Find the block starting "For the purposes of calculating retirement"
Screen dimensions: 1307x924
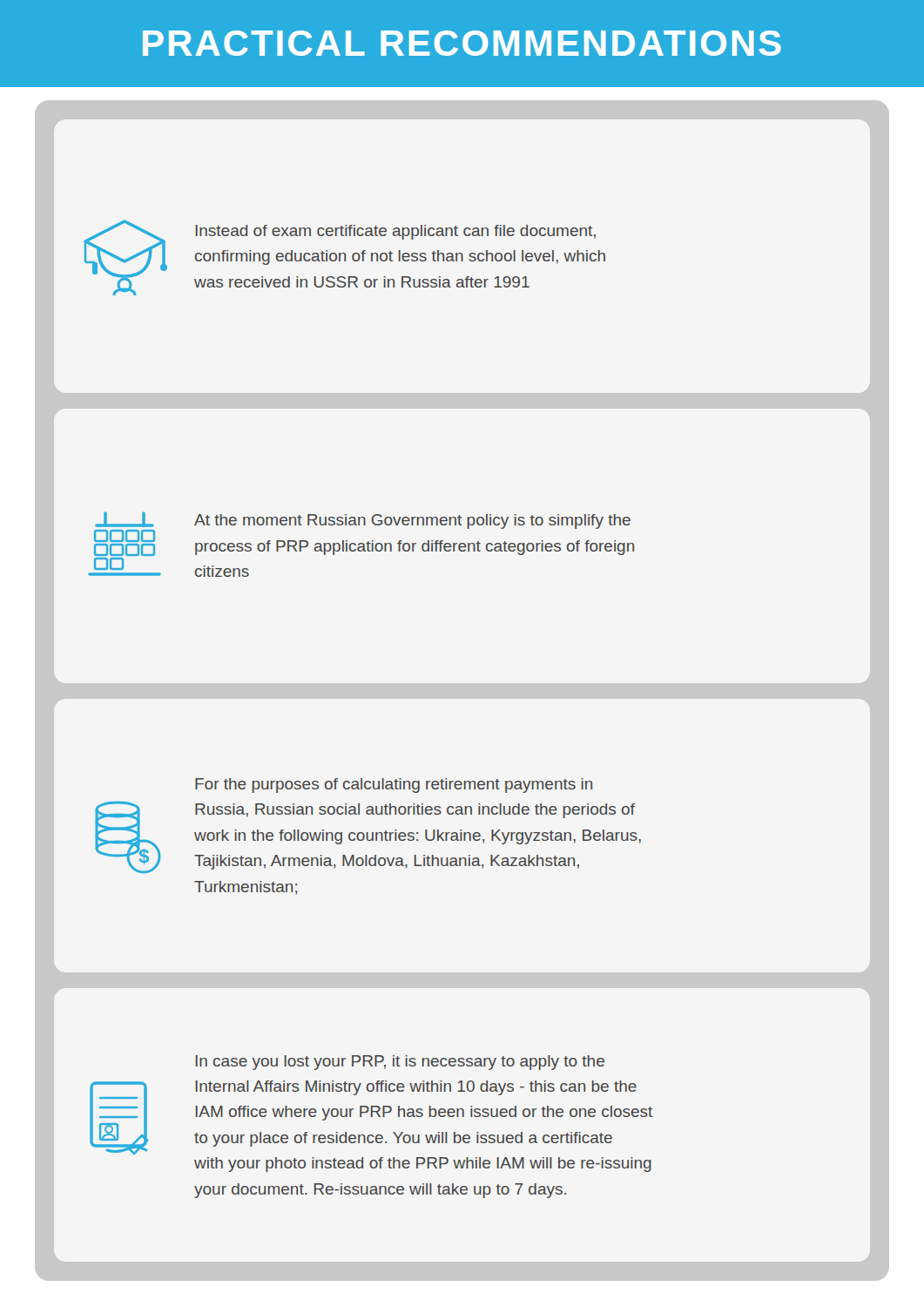pos(418,835)
